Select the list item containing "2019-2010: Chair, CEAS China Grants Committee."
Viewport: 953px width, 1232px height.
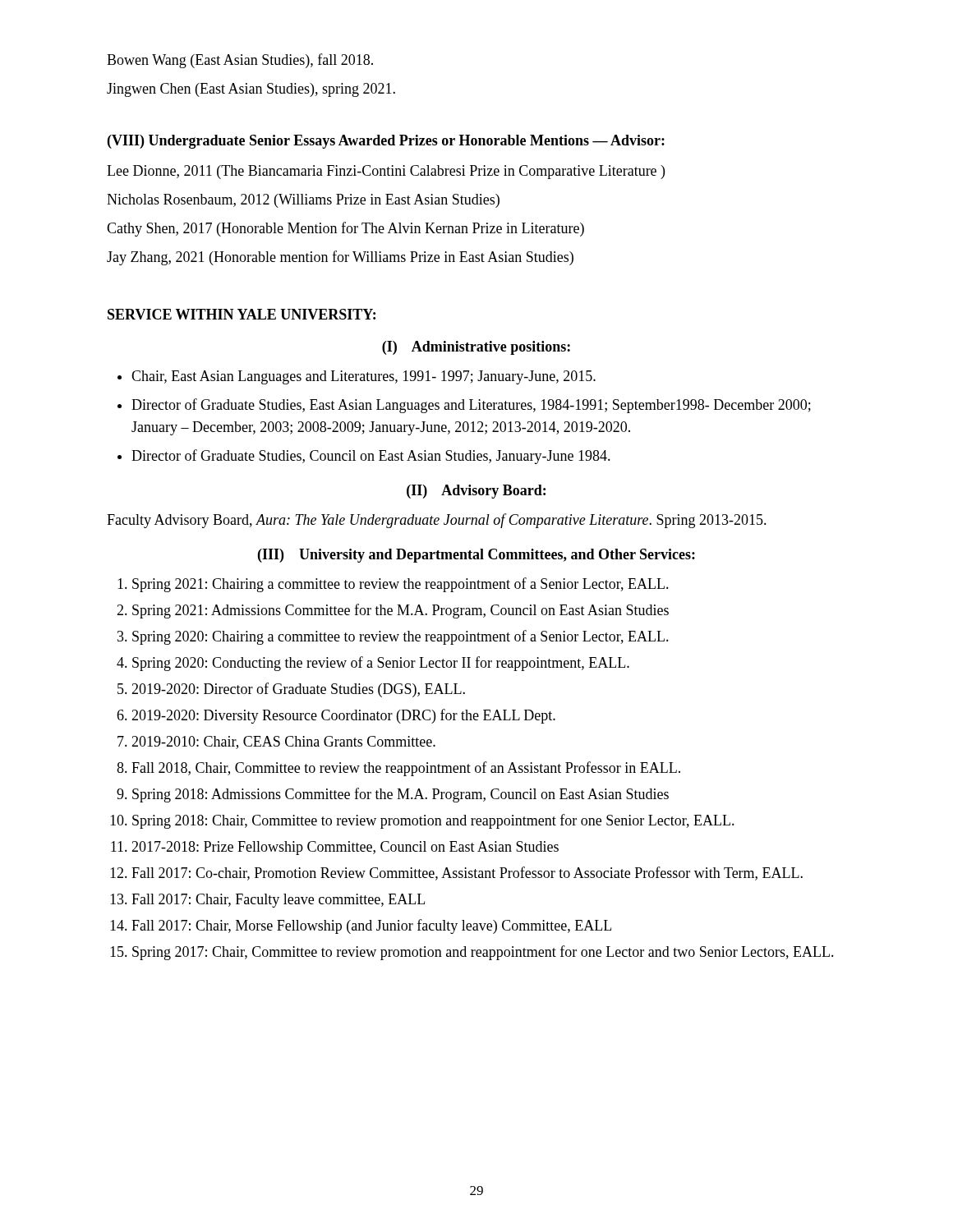point(284,742)
